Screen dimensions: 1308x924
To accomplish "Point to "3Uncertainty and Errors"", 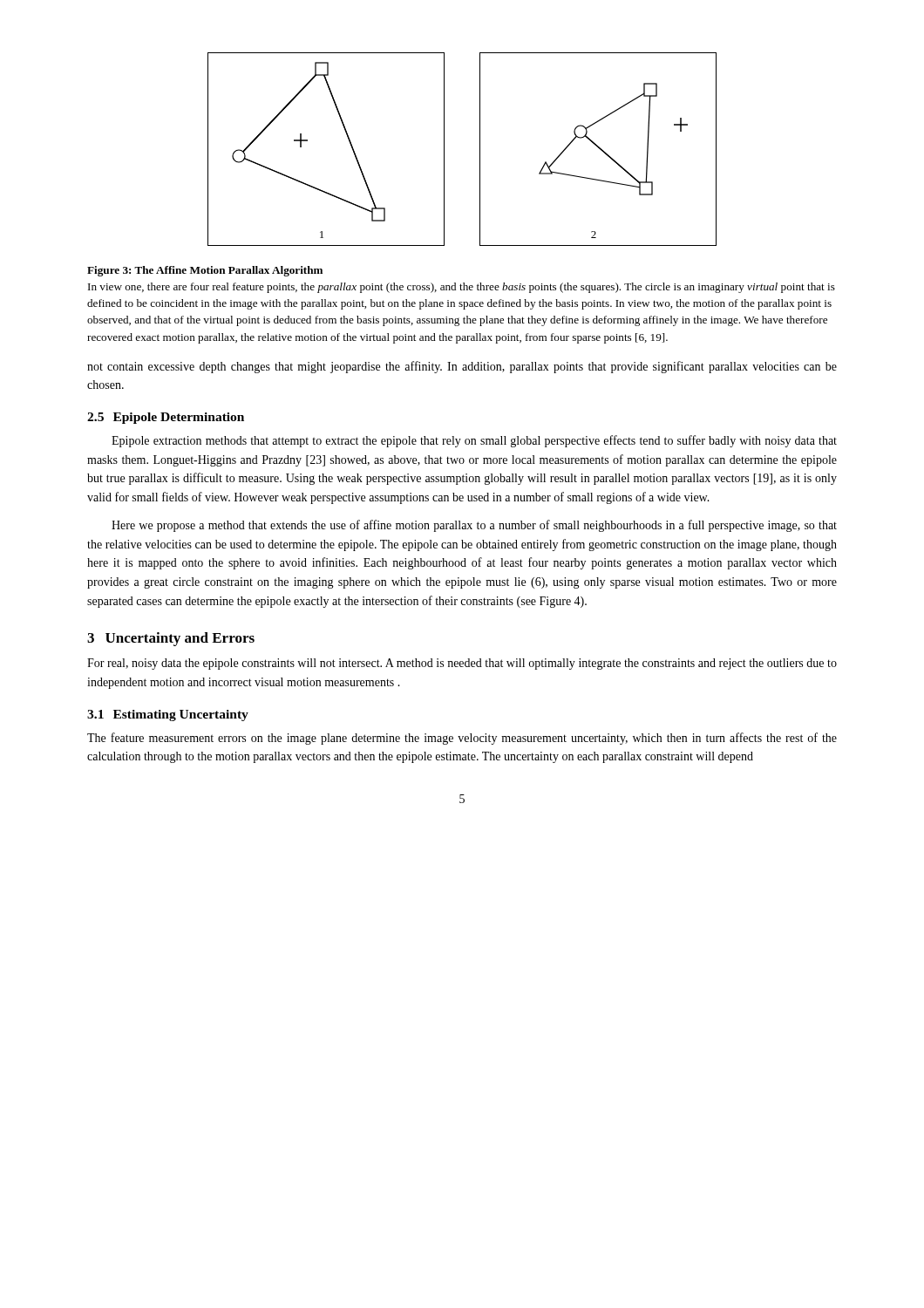I will [x=171, y=639].
